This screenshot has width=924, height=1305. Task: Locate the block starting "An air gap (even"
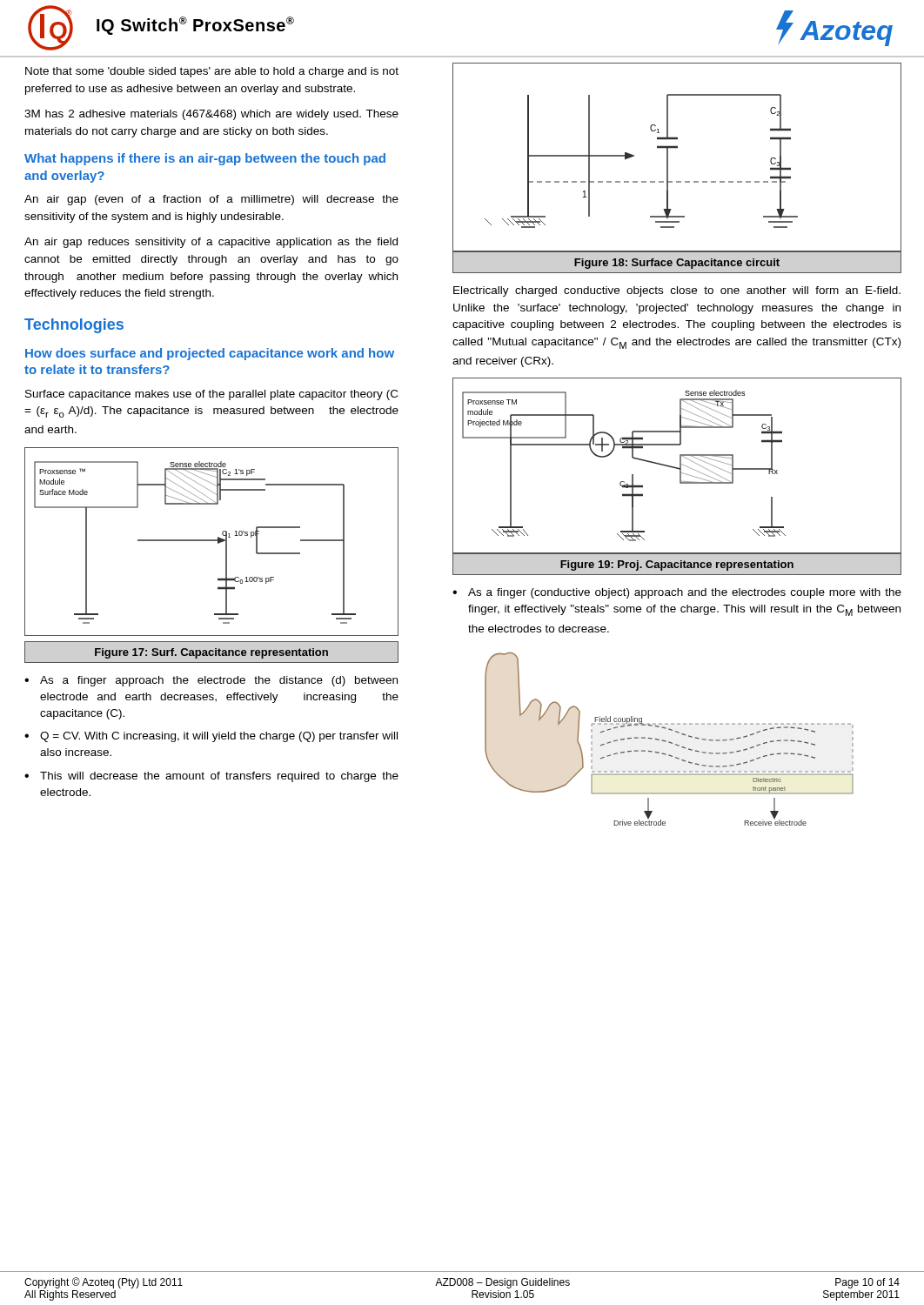point(211,207)
